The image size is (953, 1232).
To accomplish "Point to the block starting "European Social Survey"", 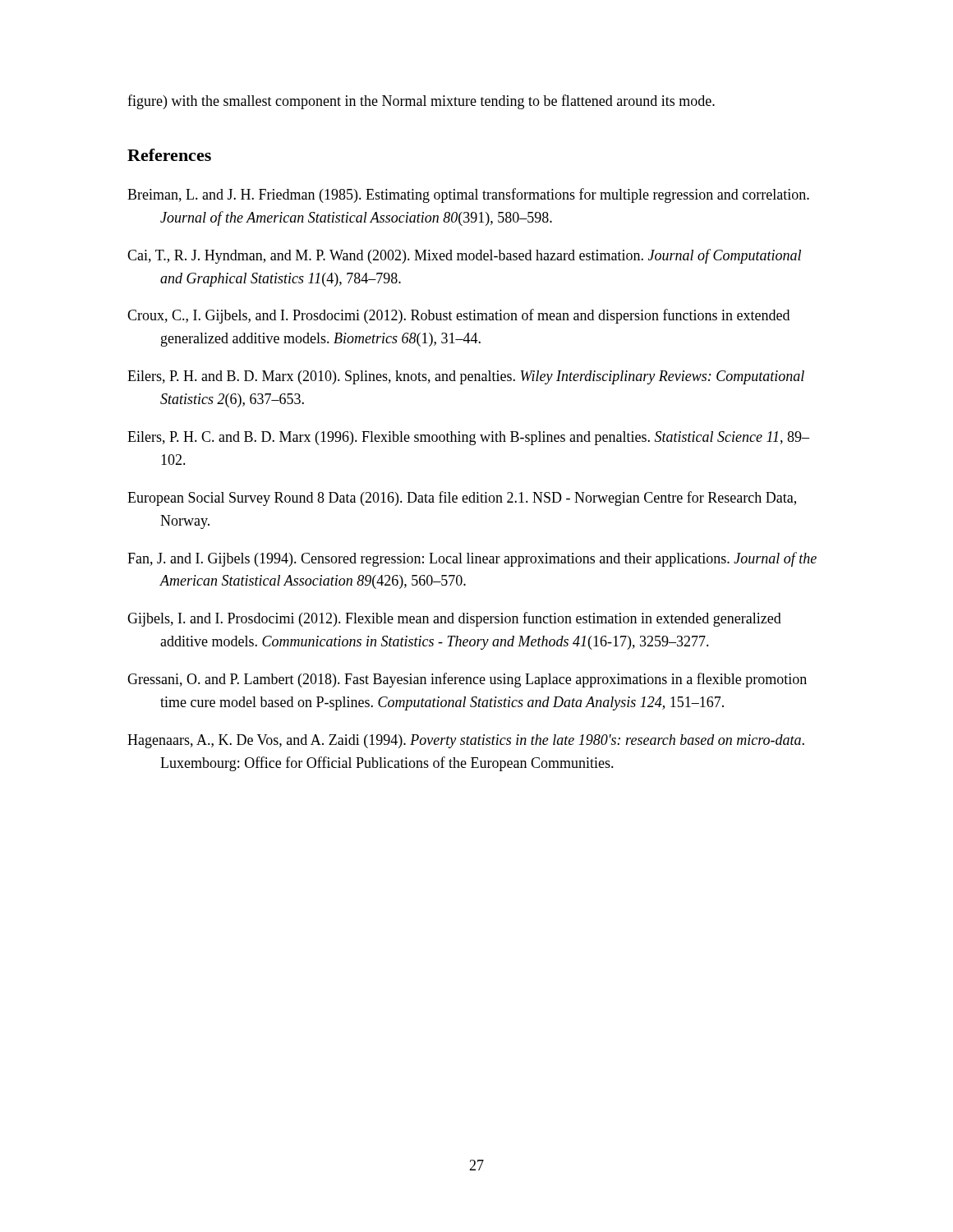I will point(462,509).
